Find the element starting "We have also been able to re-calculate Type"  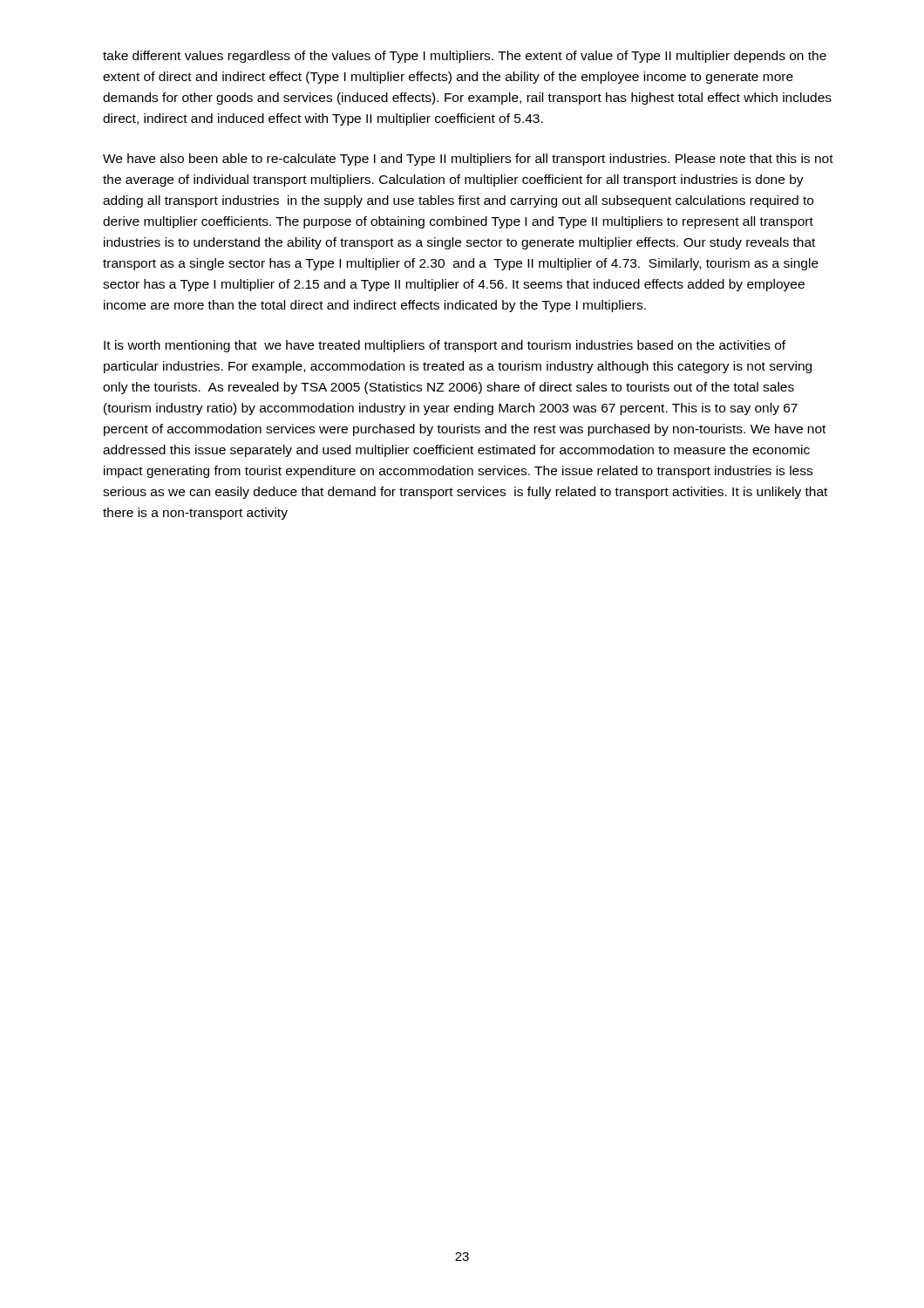[x=468, y=232]
